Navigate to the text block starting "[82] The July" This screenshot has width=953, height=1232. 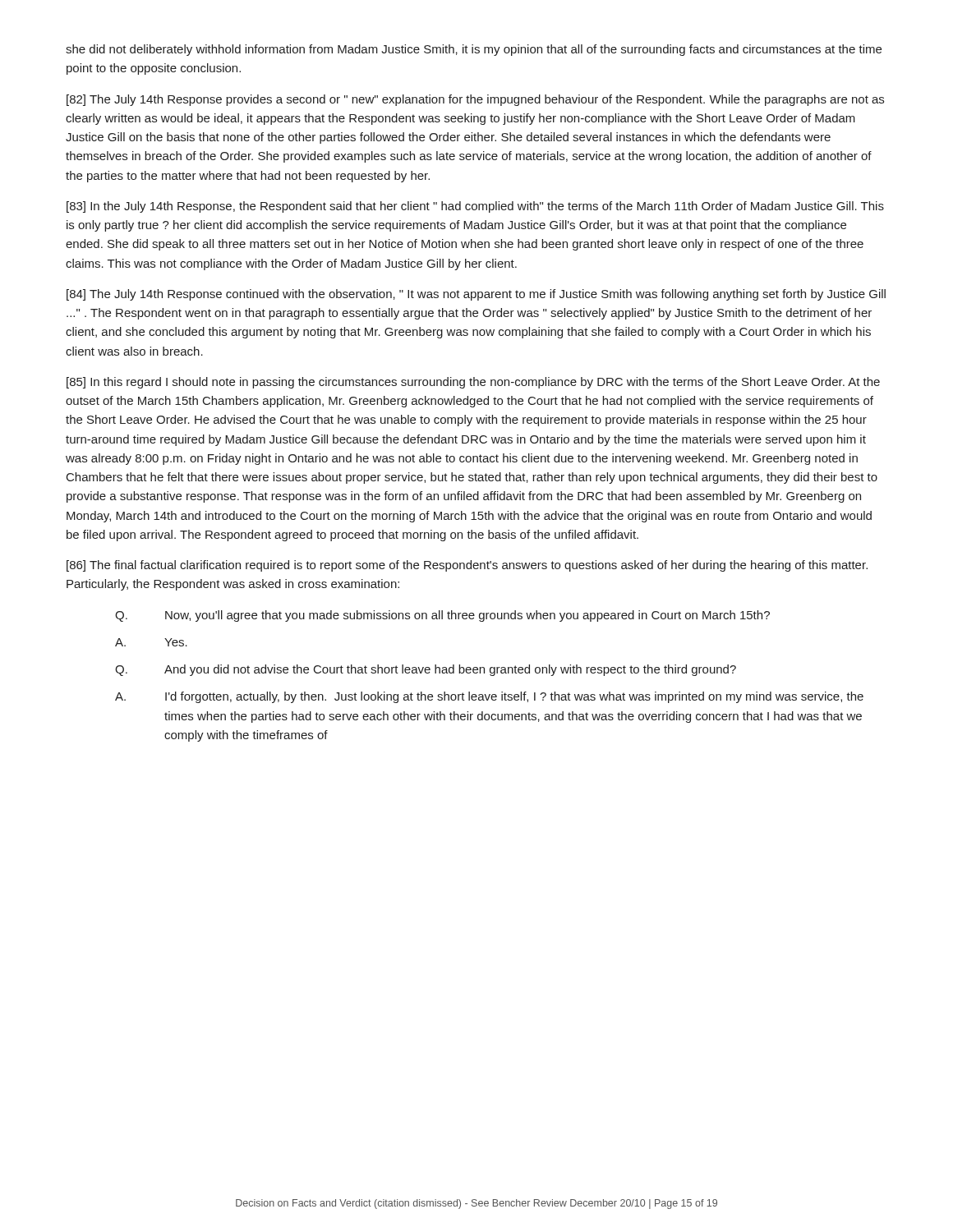(x=476, y=137)
